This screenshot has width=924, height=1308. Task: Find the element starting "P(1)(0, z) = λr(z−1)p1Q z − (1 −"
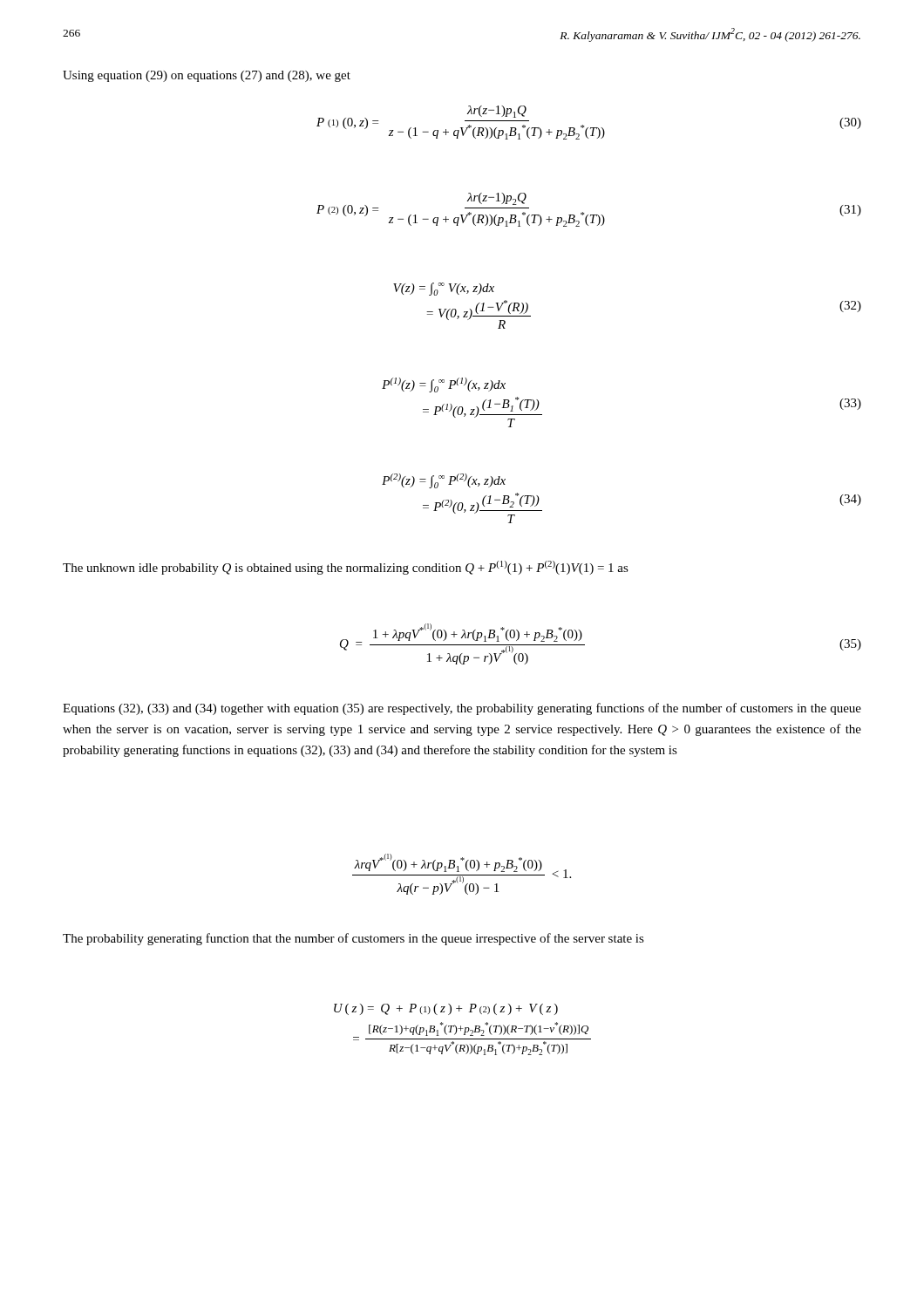[462, 122]
